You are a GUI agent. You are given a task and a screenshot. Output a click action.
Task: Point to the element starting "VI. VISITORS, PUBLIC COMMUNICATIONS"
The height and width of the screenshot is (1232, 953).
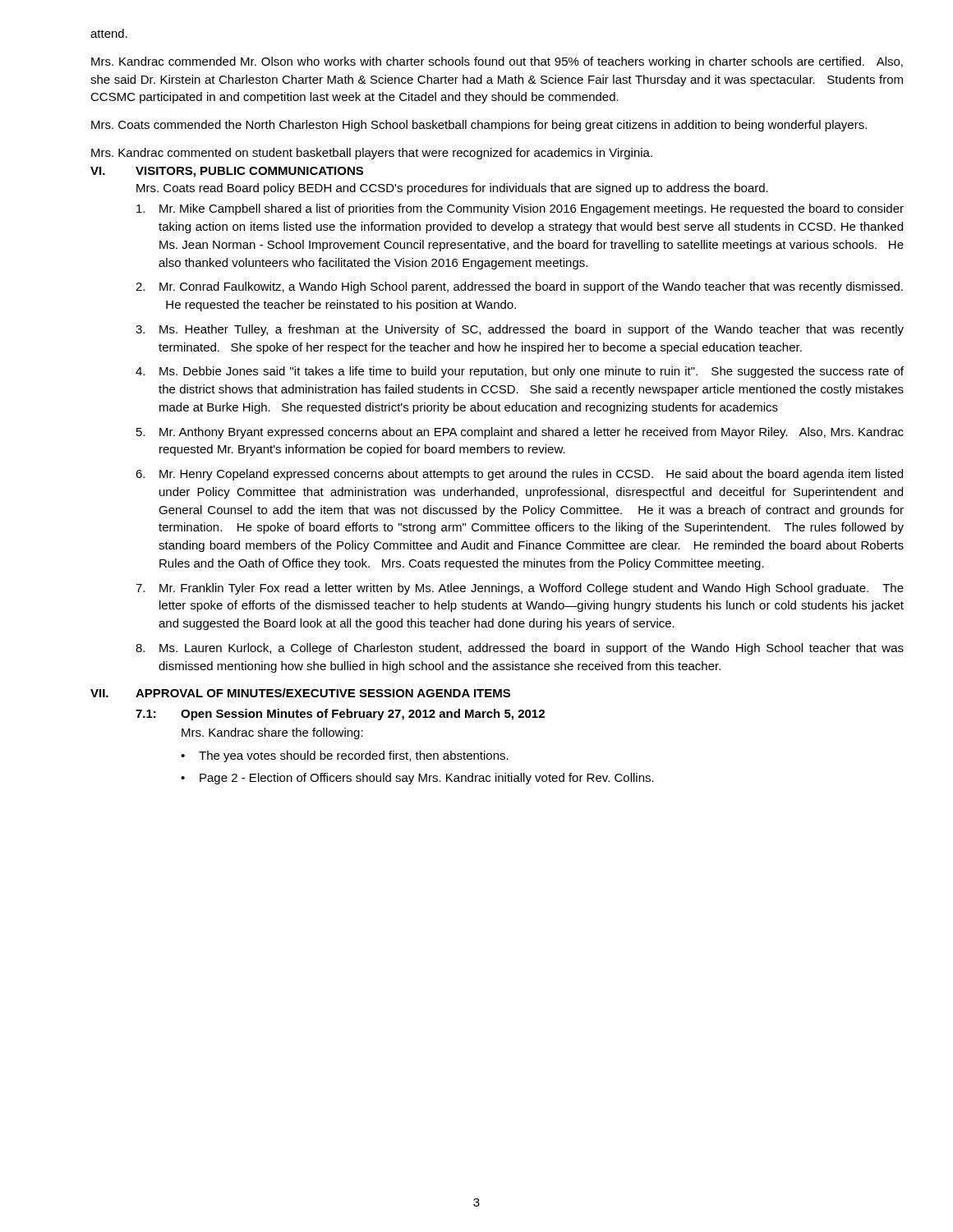(227, 172)
